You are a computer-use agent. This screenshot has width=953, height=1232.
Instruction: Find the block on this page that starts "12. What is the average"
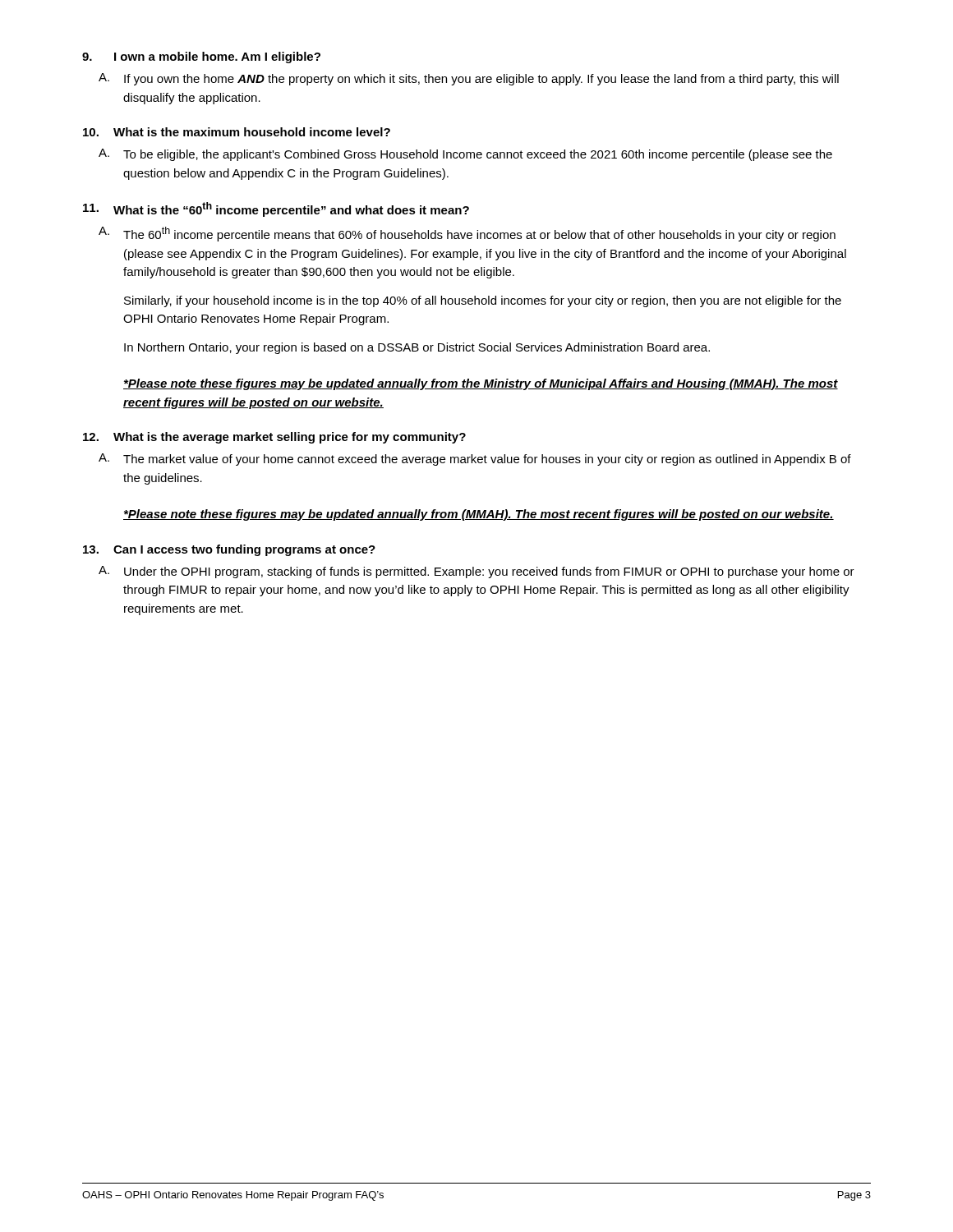[476, 458]
